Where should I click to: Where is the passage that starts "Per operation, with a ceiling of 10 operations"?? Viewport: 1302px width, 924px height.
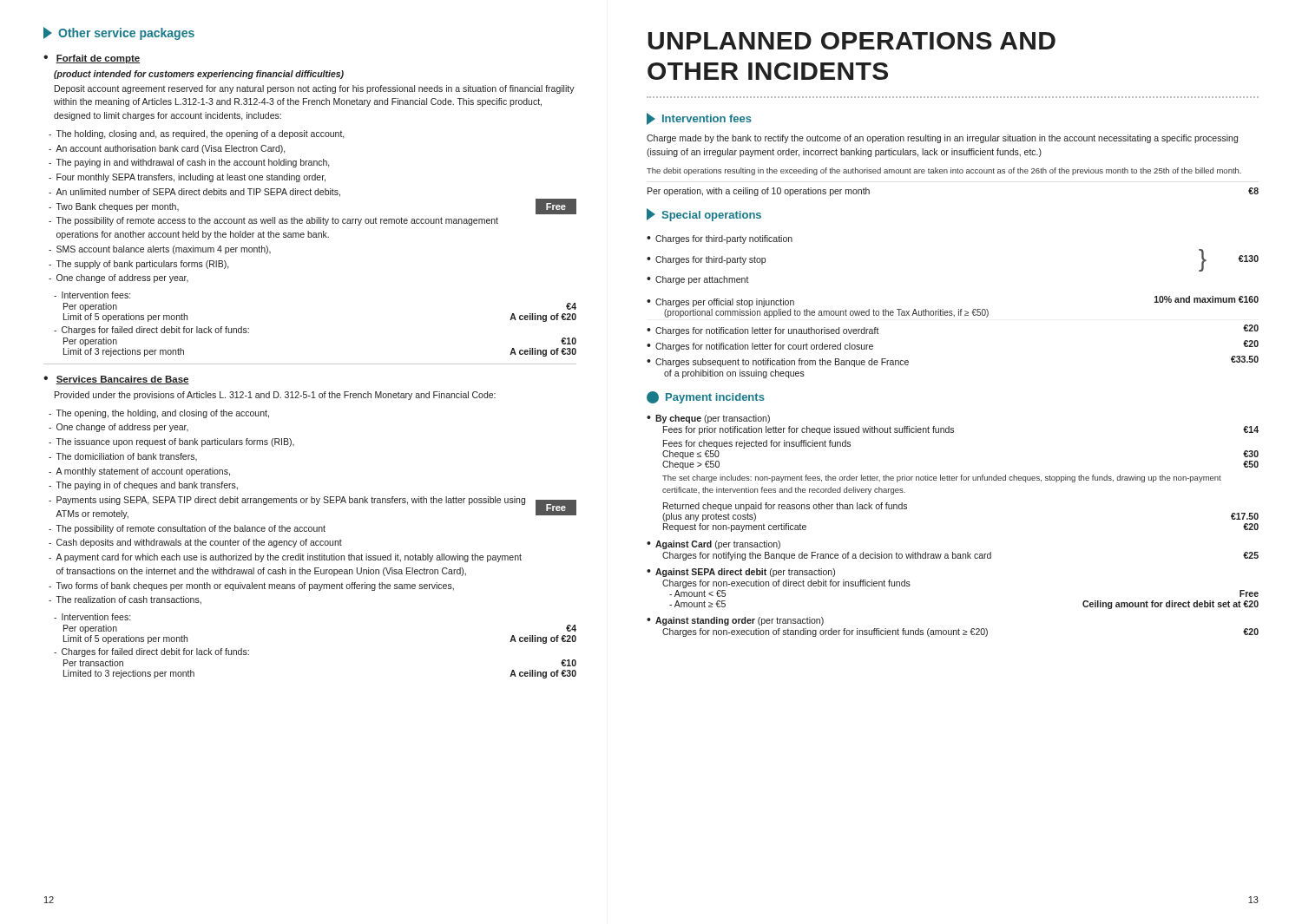tap(754, 191)
